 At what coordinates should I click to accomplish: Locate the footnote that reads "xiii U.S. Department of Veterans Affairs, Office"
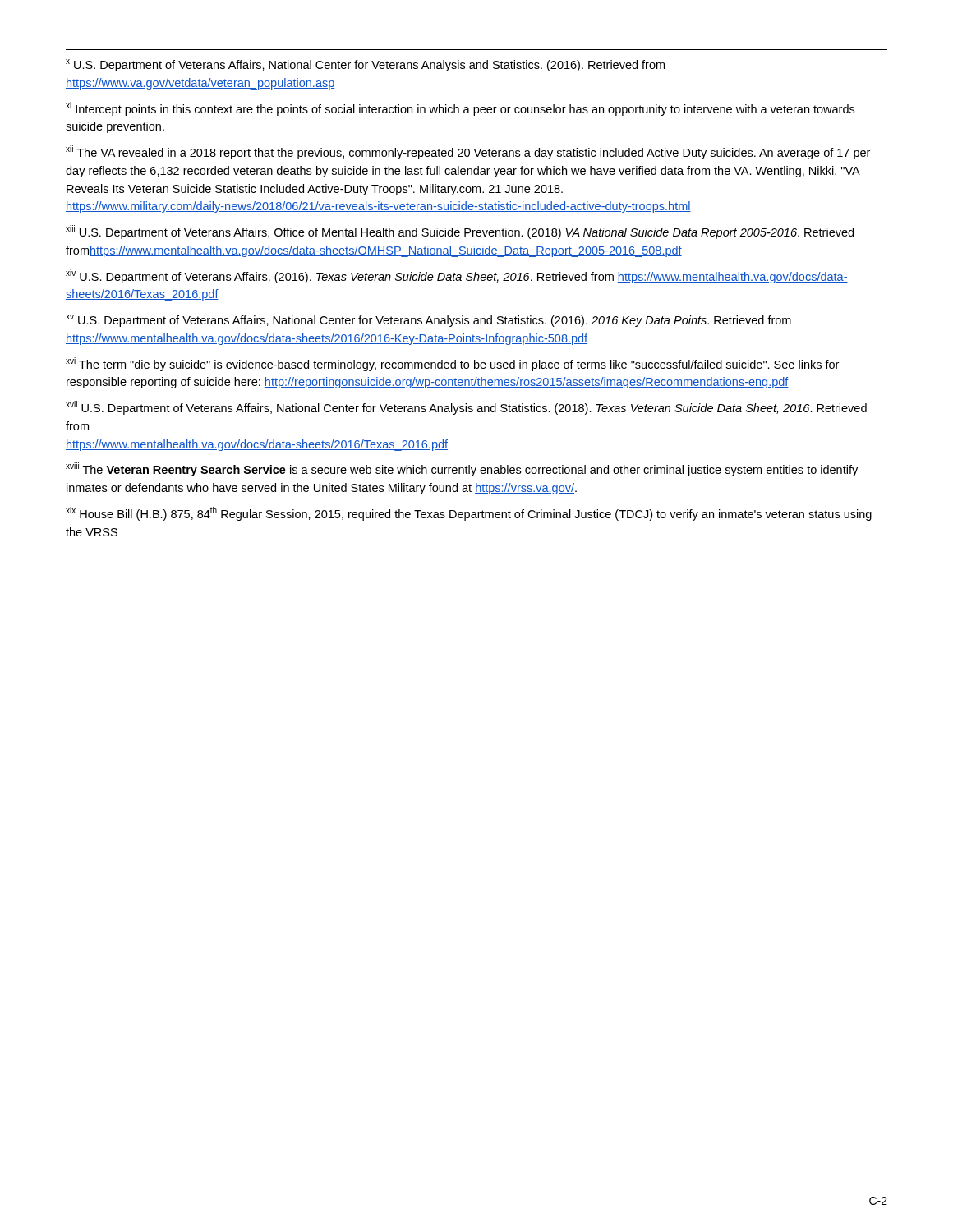[460, 241]
